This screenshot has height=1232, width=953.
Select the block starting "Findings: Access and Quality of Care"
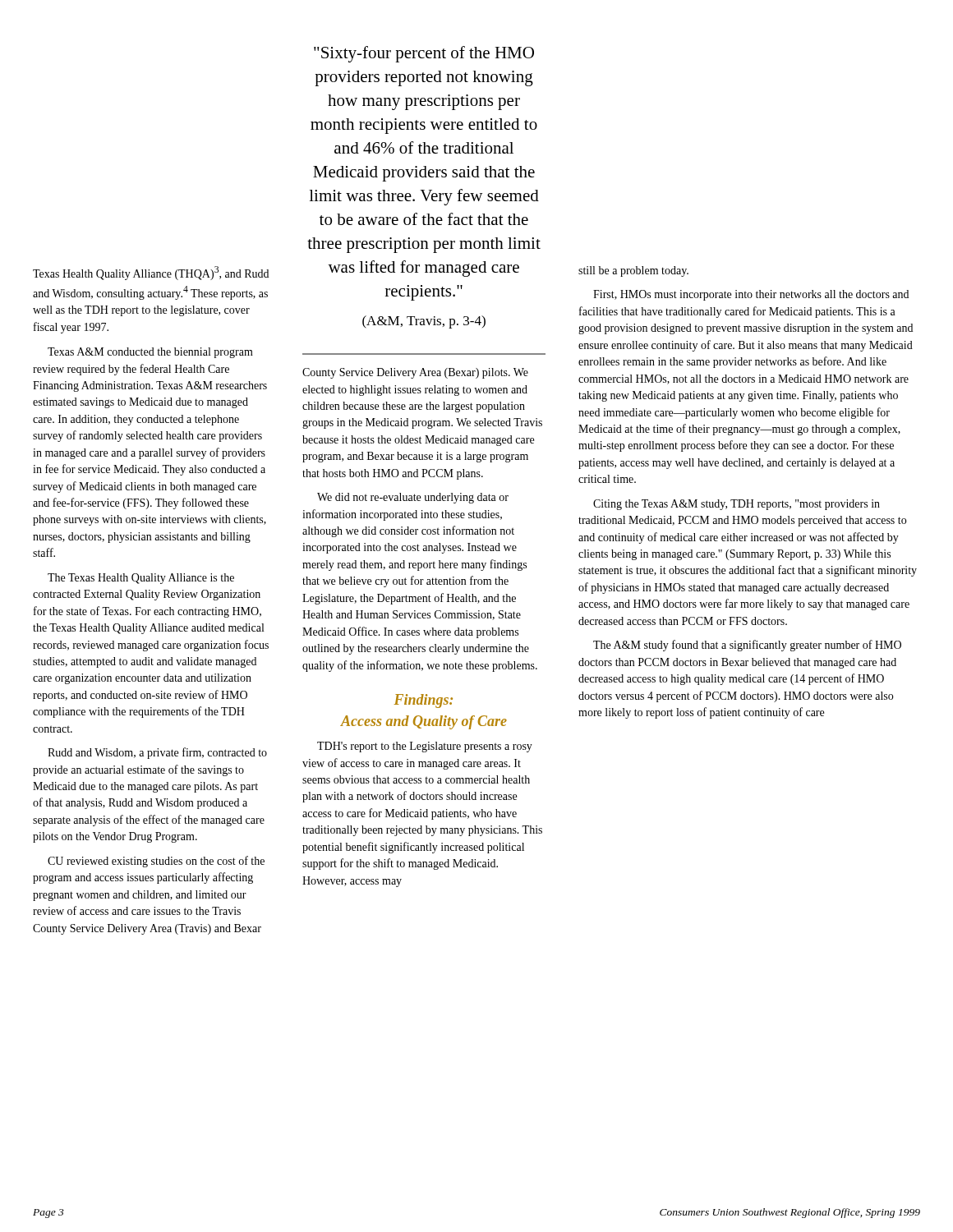click(424, 710)
